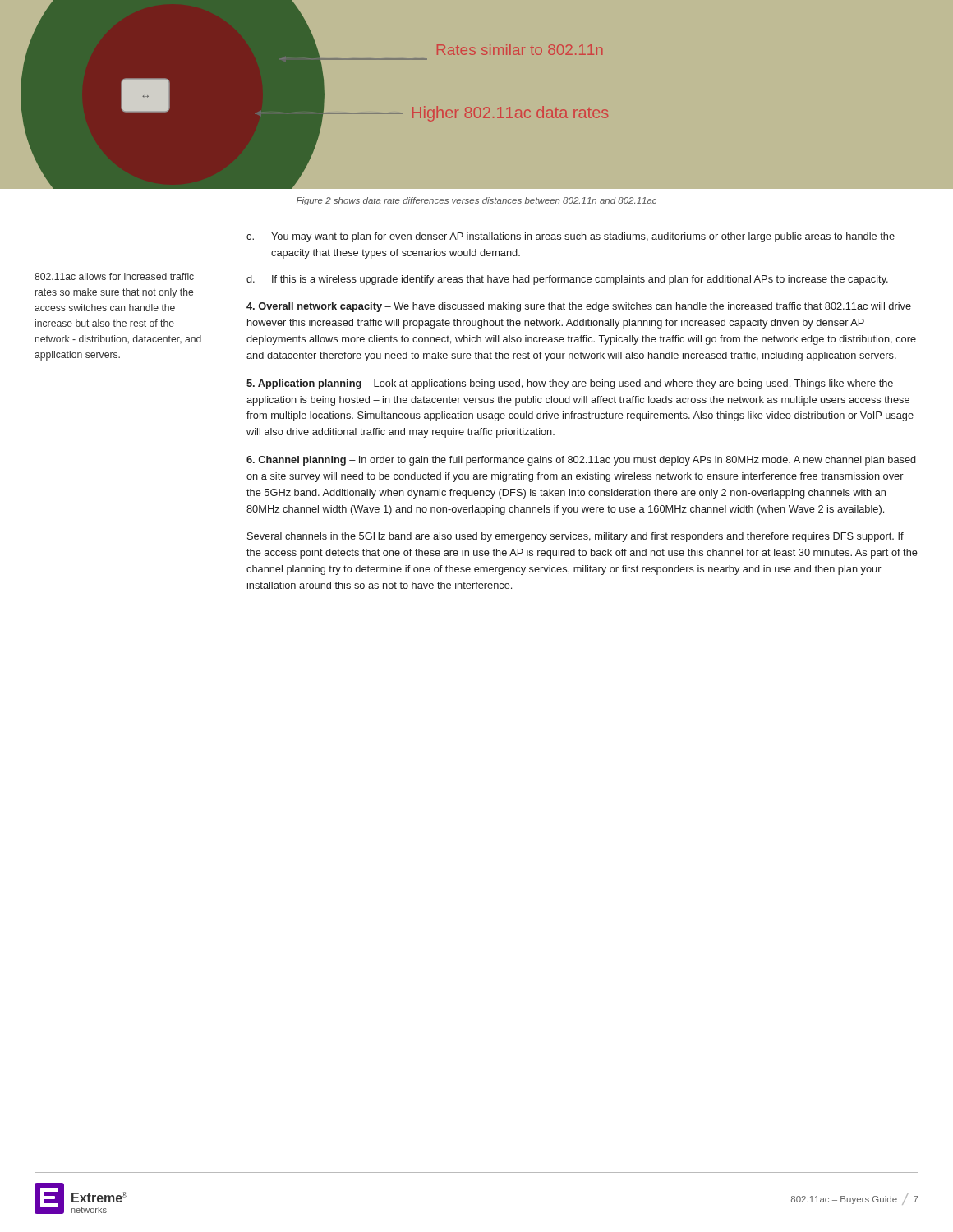Click on the passage starting "Figure 2 shows"
This screenshot has height=1232, width=953.
(x=476, y=200)
